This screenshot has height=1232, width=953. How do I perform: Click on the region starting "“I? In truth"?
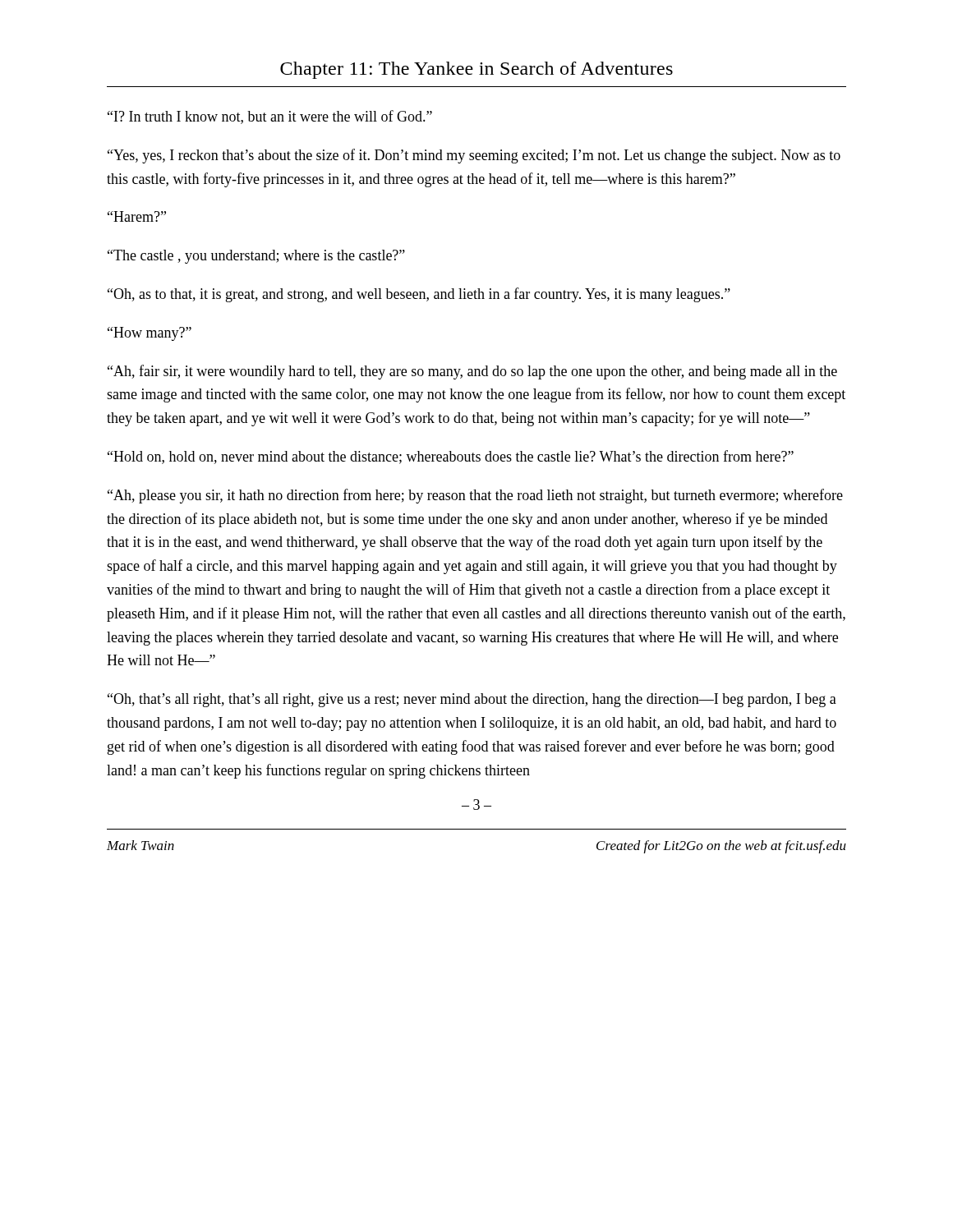tap(270, 117)
